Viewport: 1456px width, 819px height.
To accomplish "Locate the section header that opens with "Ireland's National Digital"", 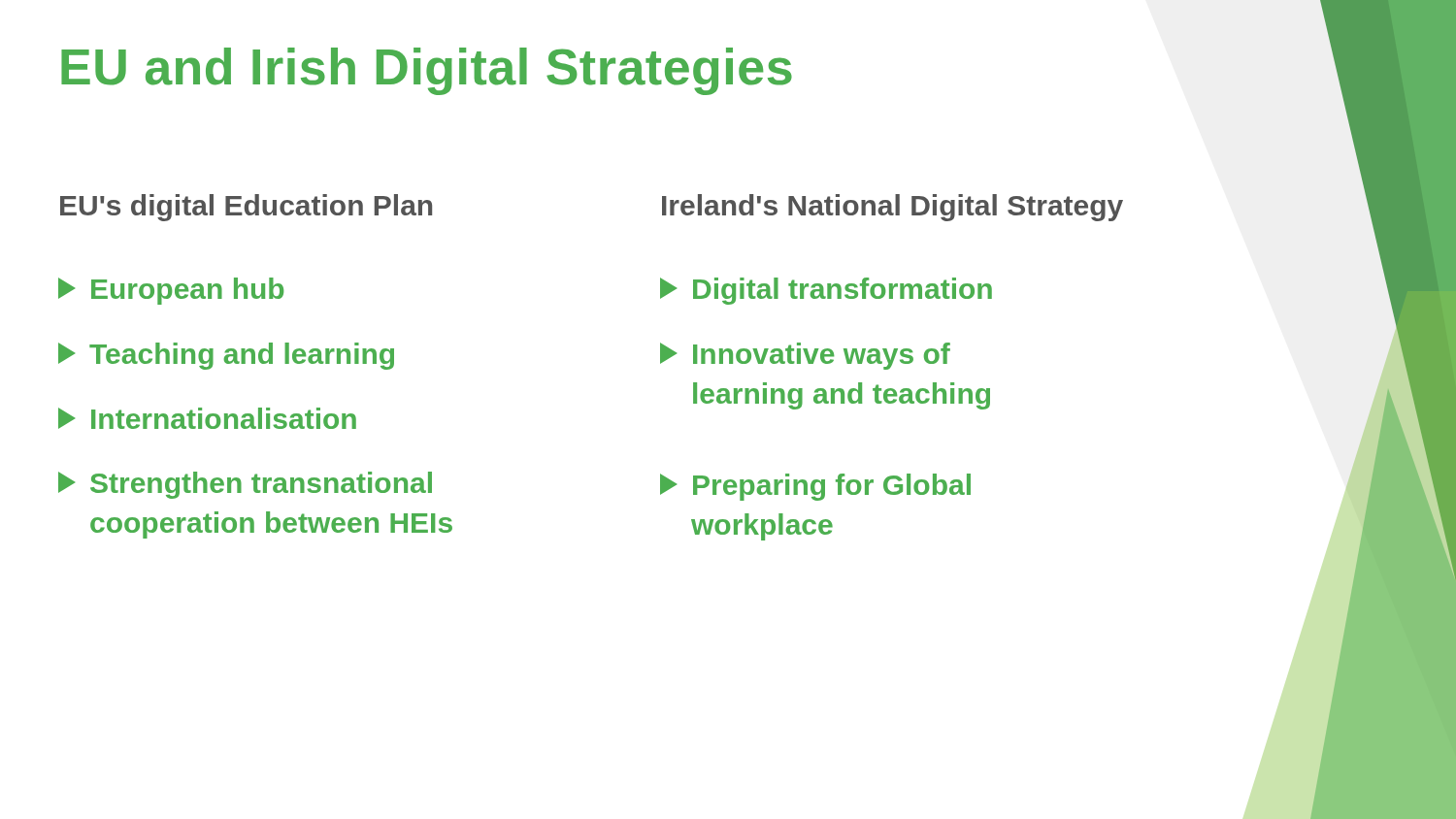I will [892, 205].
